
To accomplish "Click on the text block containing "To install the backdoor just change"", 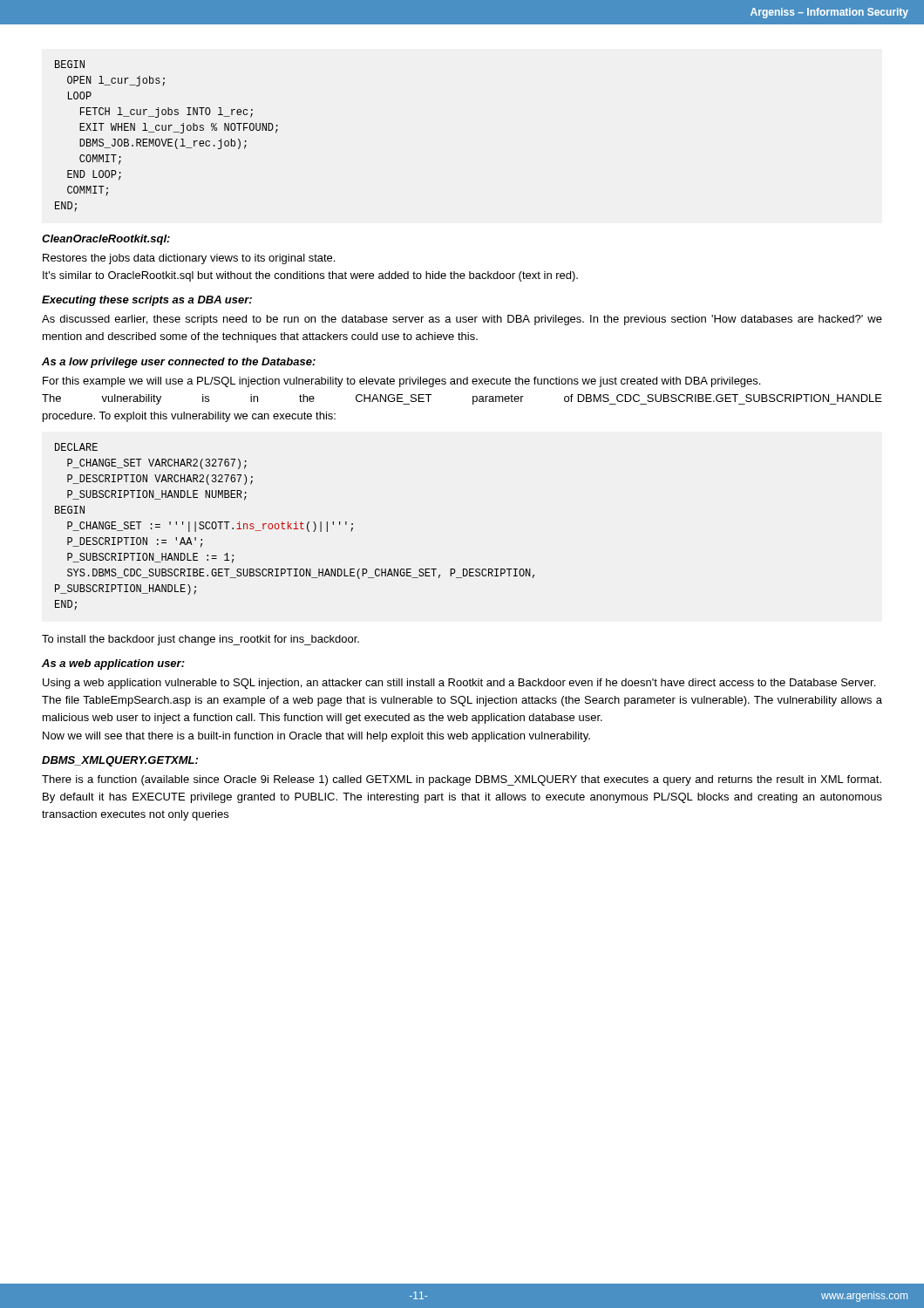I will tap(201, 639).
